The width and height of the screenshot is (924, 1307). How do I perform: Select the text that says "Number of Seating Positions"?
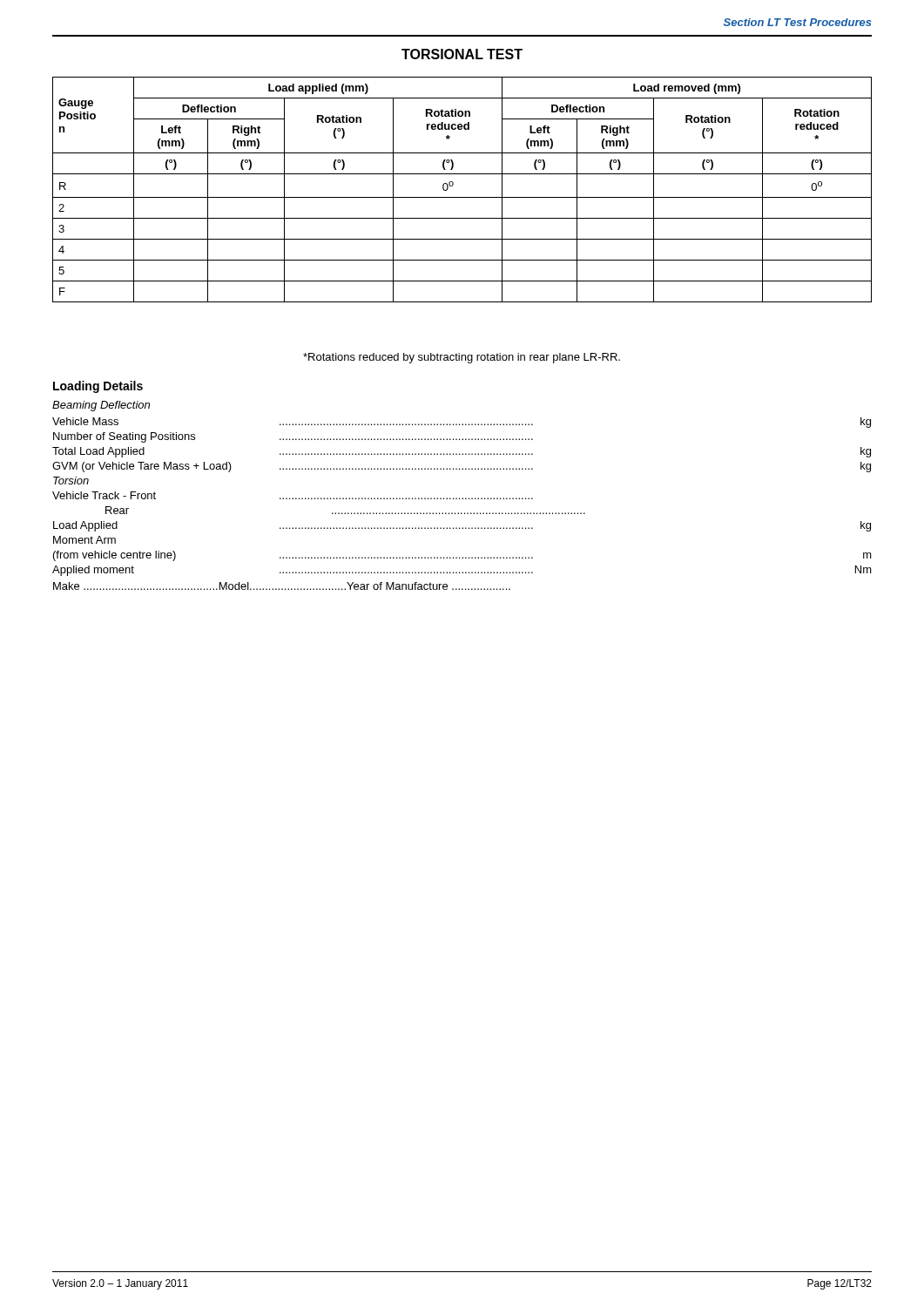pos(462,436)
